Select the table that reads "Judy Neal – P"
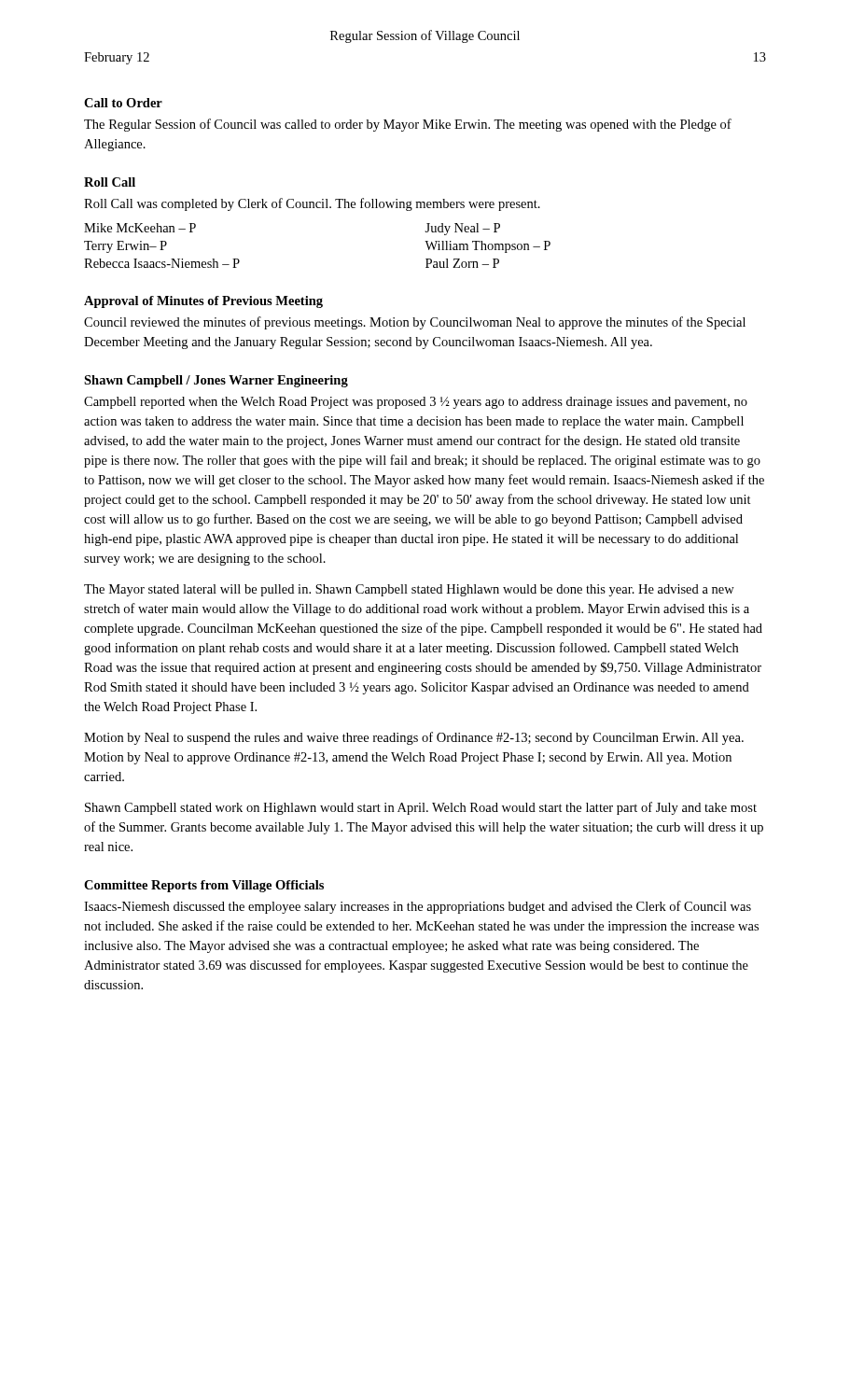This screenshot has height=1400, width=850. pyautogui.click(x=425, y=246)
